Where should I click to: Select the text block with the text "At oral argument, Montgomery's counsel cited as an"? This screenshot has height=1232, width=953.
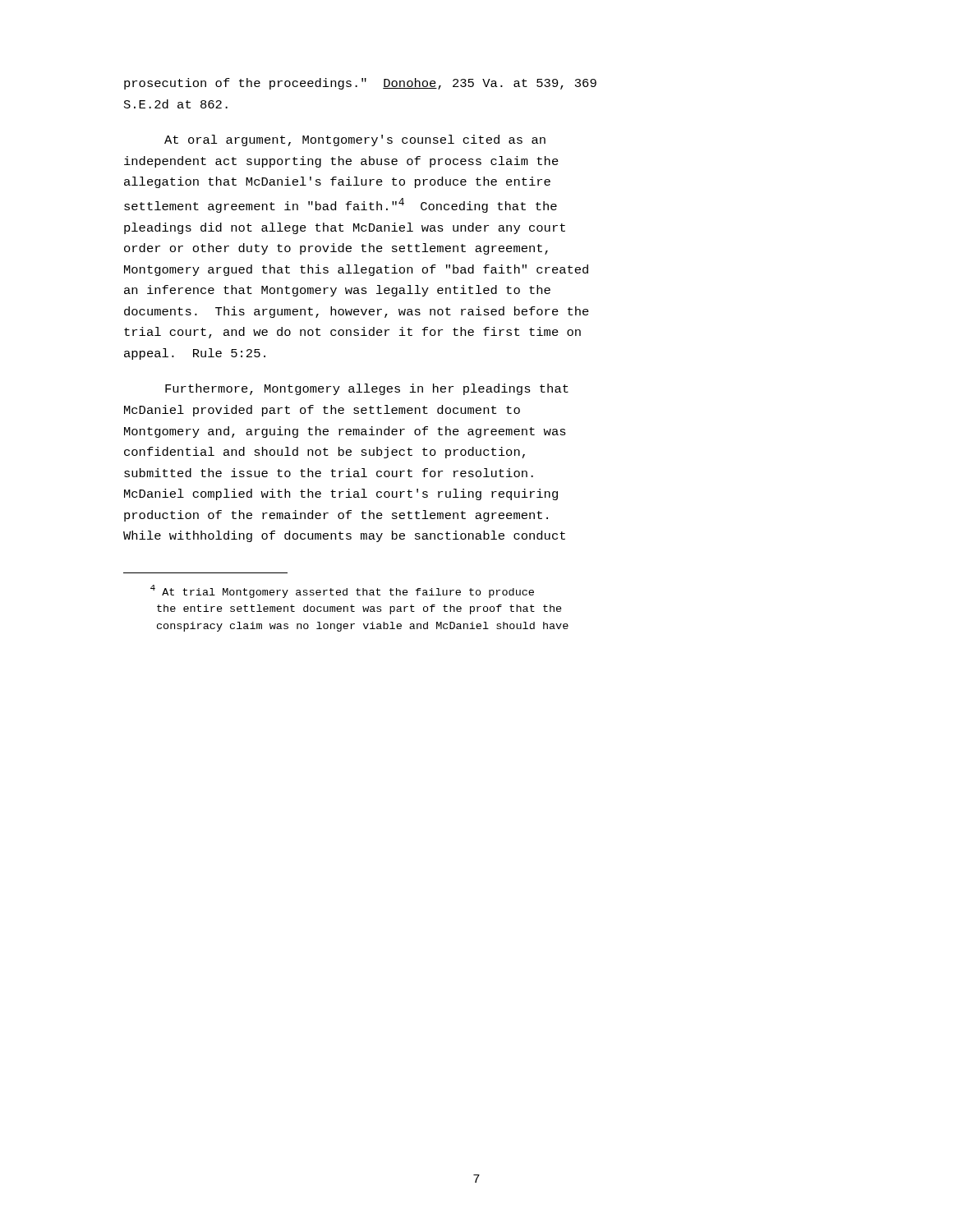356,247
